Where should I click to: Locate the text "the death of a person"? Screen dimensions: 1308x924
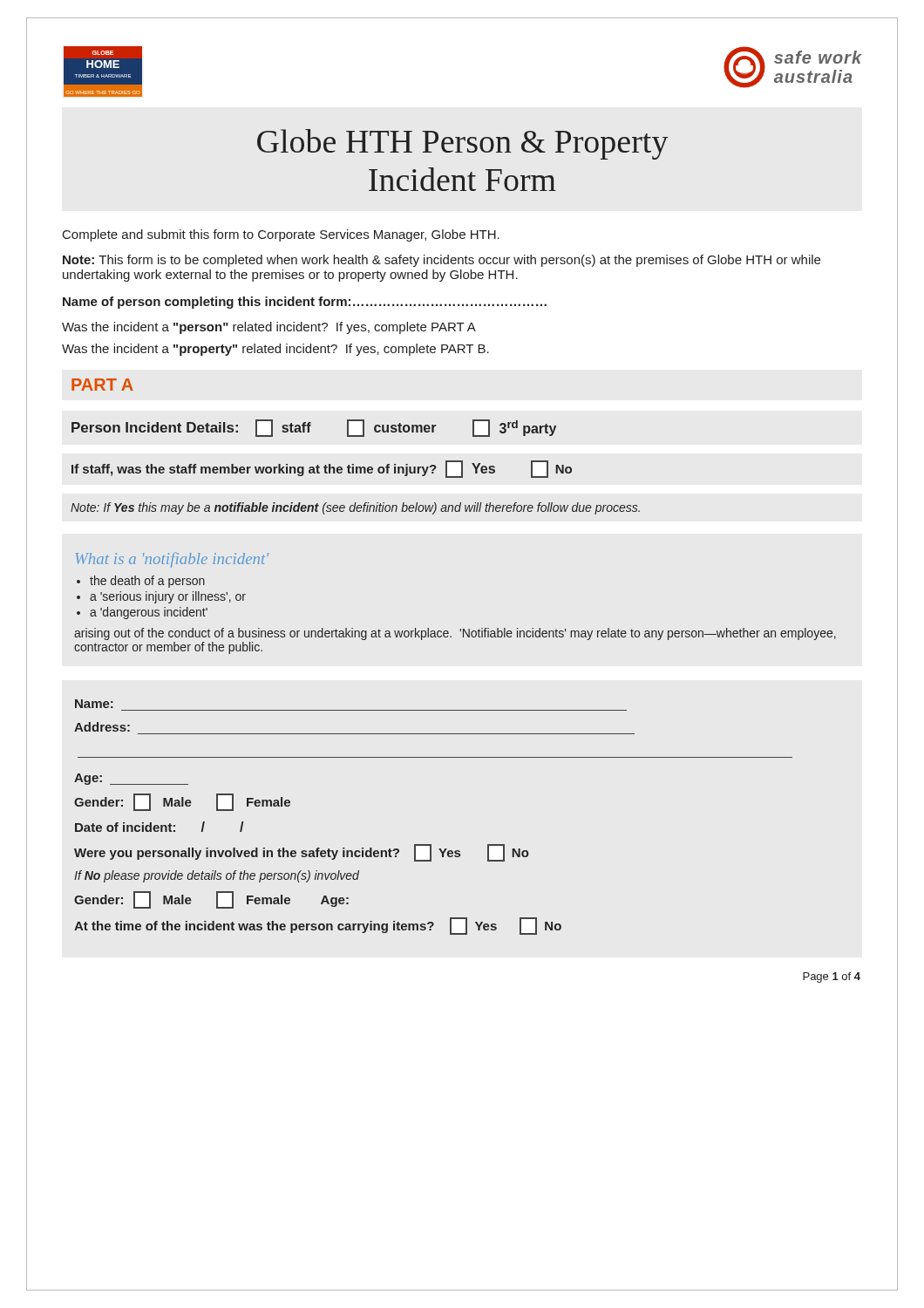click(147, 580)
